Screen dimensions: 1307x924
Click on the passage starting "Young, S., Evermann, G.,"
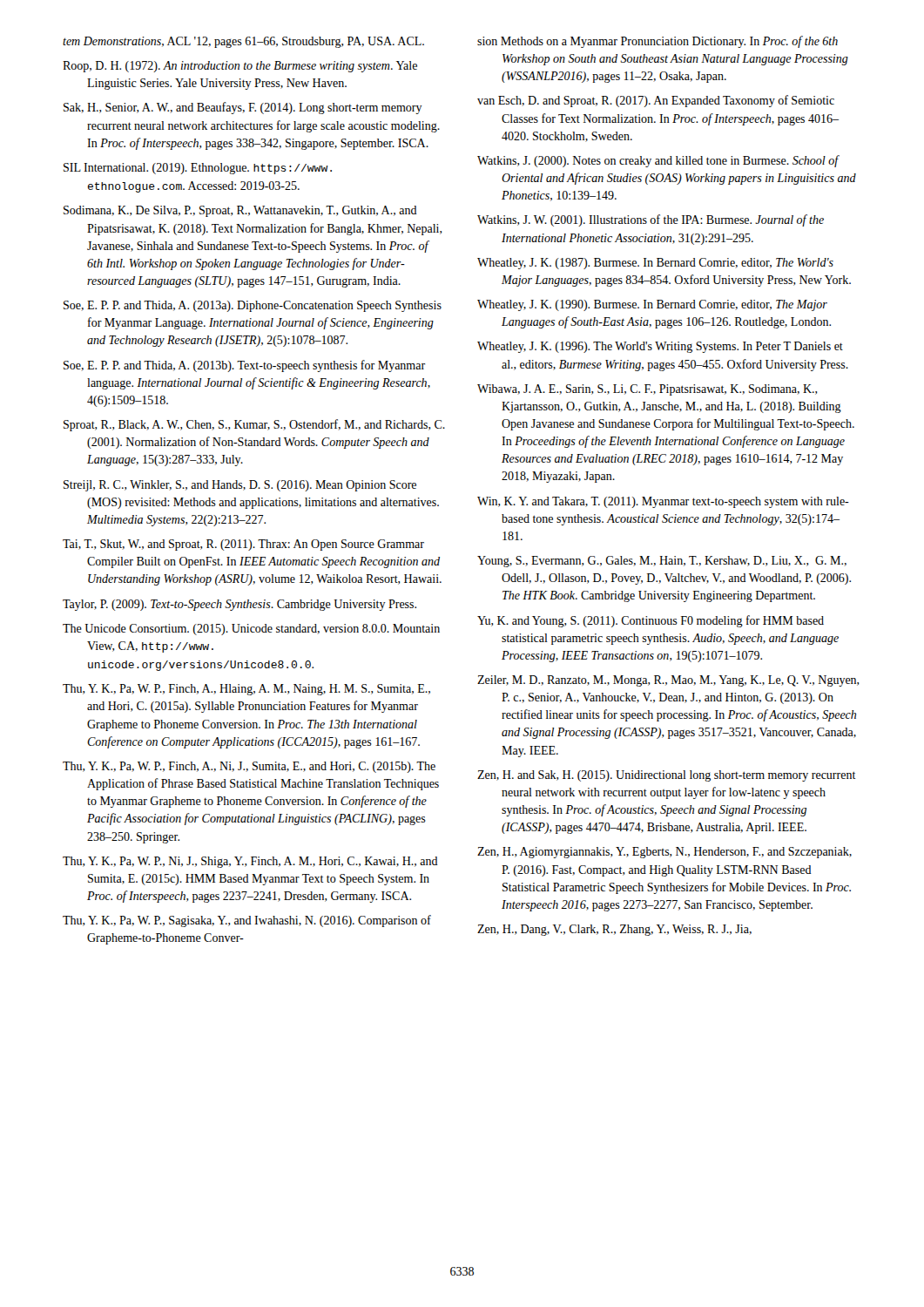(x=664, y=578)
